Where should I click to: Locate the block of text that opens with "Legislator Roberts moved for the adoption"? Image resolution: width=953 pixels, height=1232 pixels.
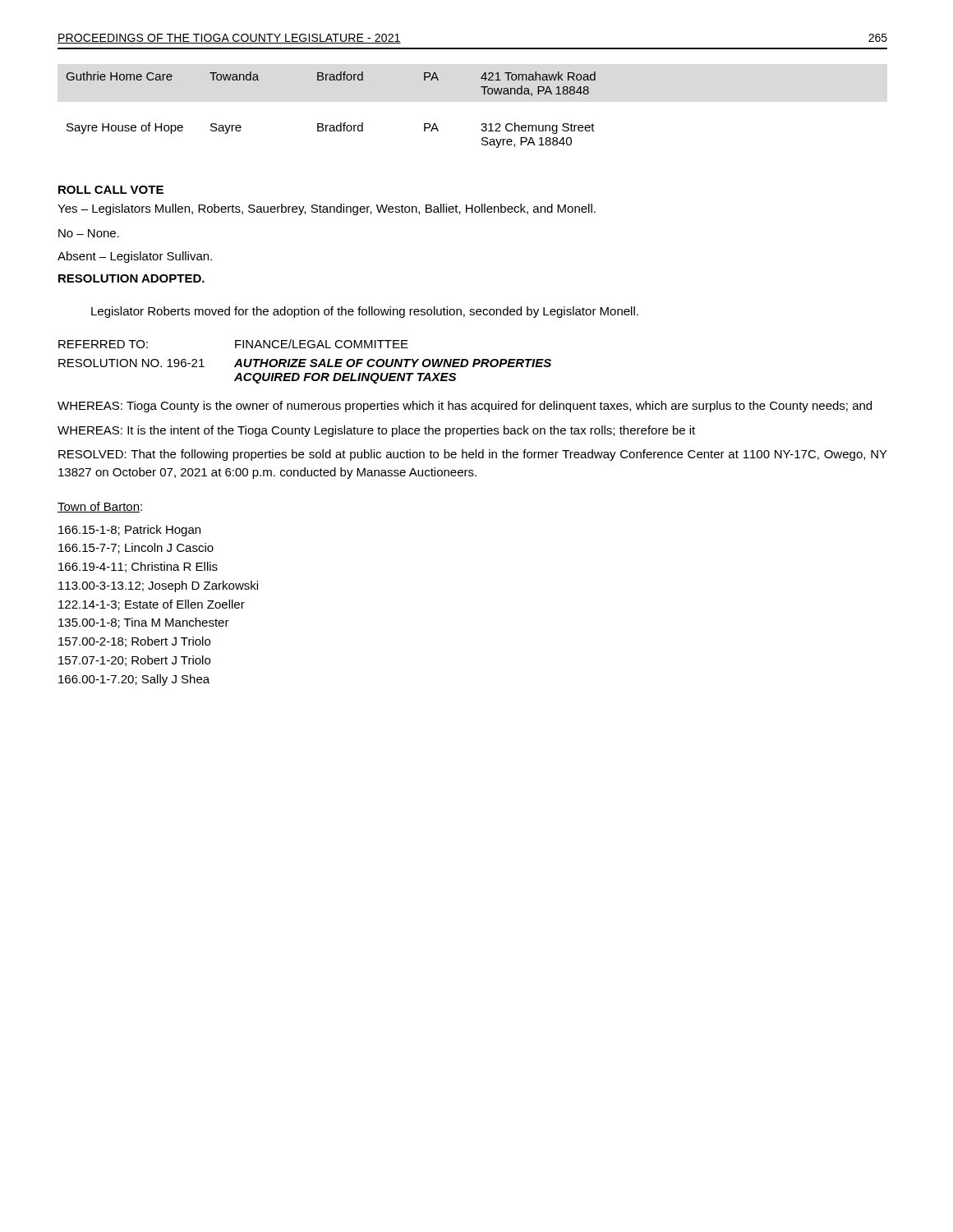tap(365, 311)
